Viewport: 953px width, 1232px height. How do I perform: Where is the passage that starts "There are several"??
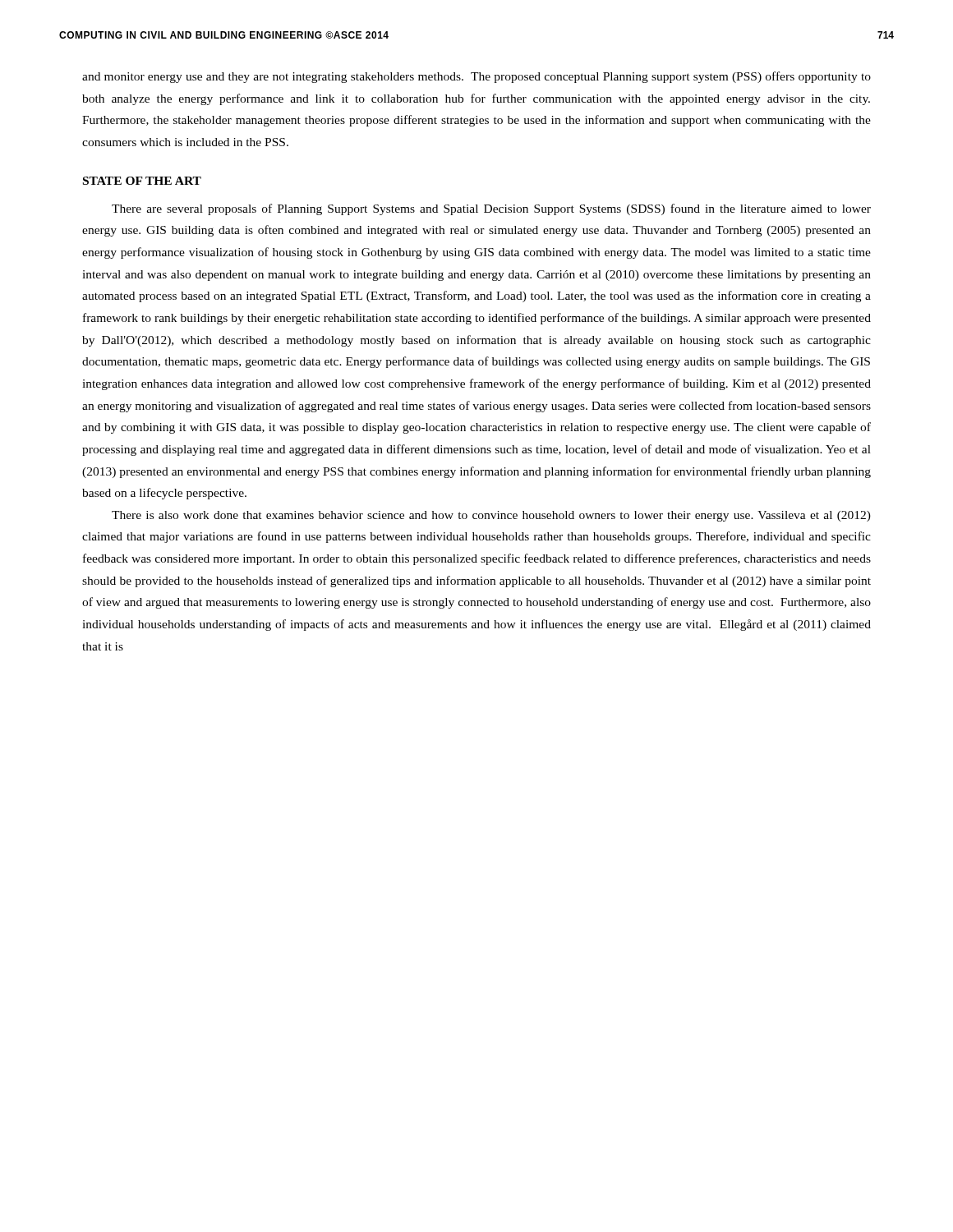coord(476,350)
